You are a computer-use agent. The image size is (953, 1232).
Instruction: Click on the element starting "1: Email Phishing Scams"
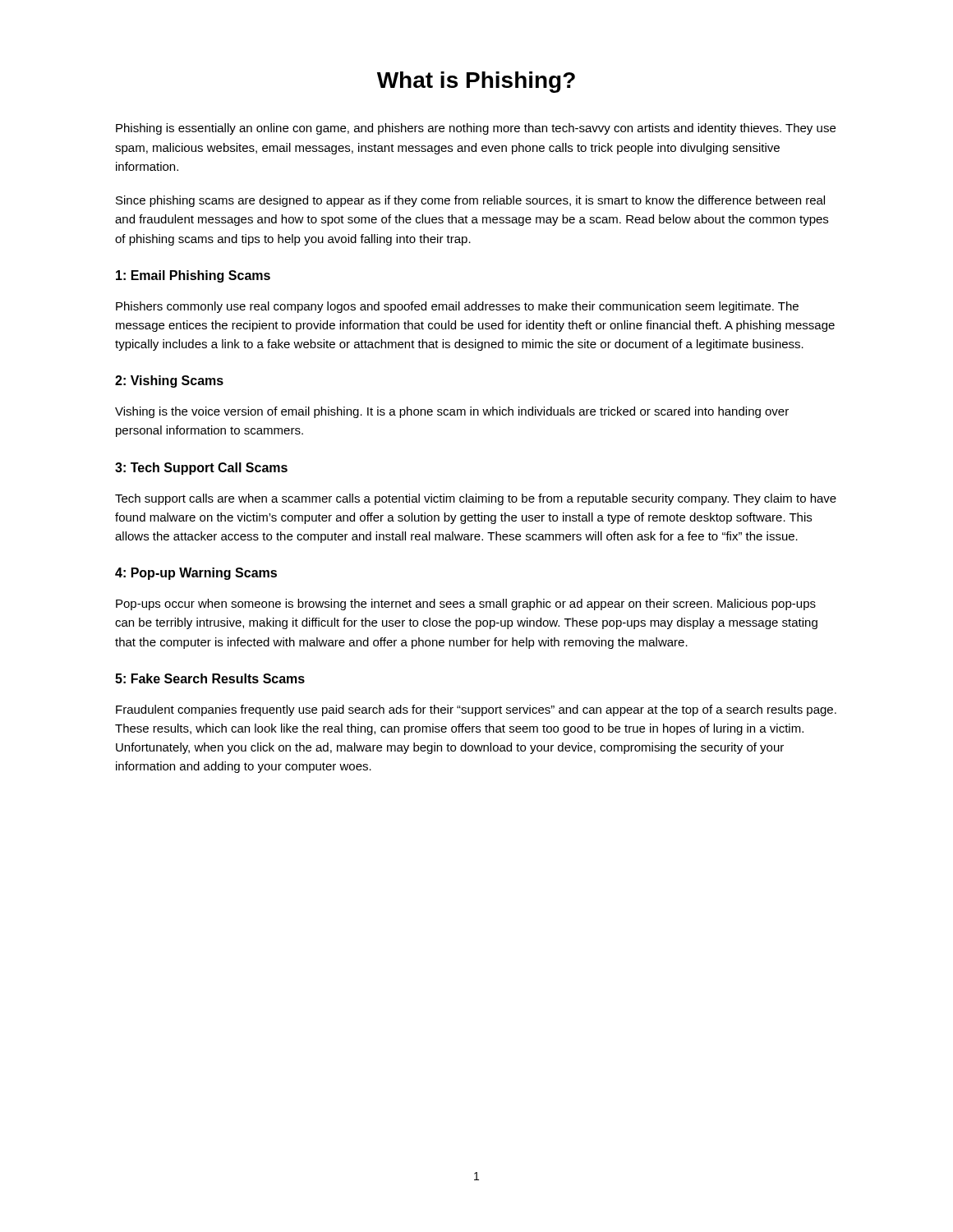pyautogui.click(x=193, y=275)
